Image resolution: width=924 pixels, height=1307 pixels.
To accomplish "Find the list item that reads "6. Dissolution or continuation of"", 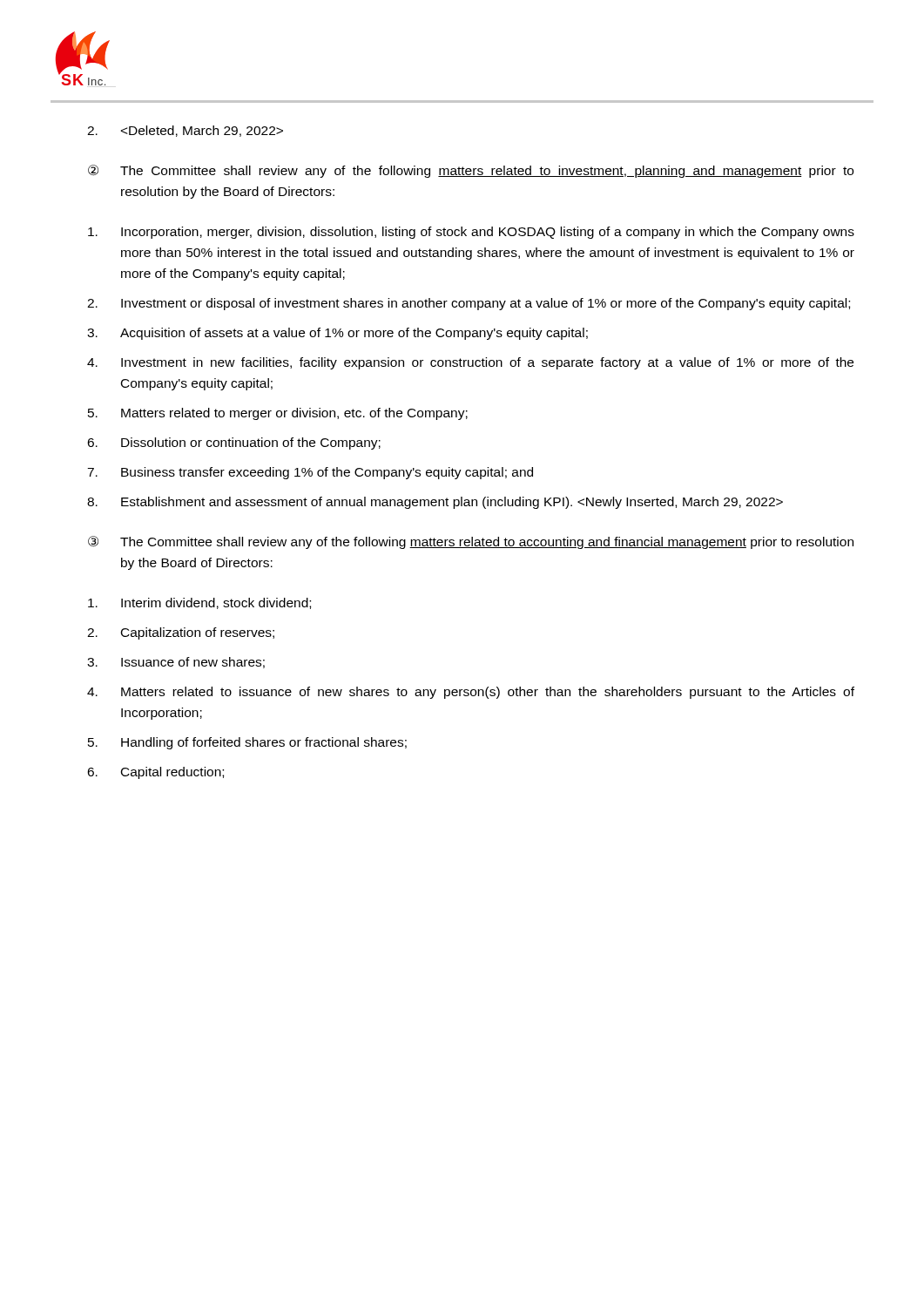I will pyautogui.click(x=234, y=444).
